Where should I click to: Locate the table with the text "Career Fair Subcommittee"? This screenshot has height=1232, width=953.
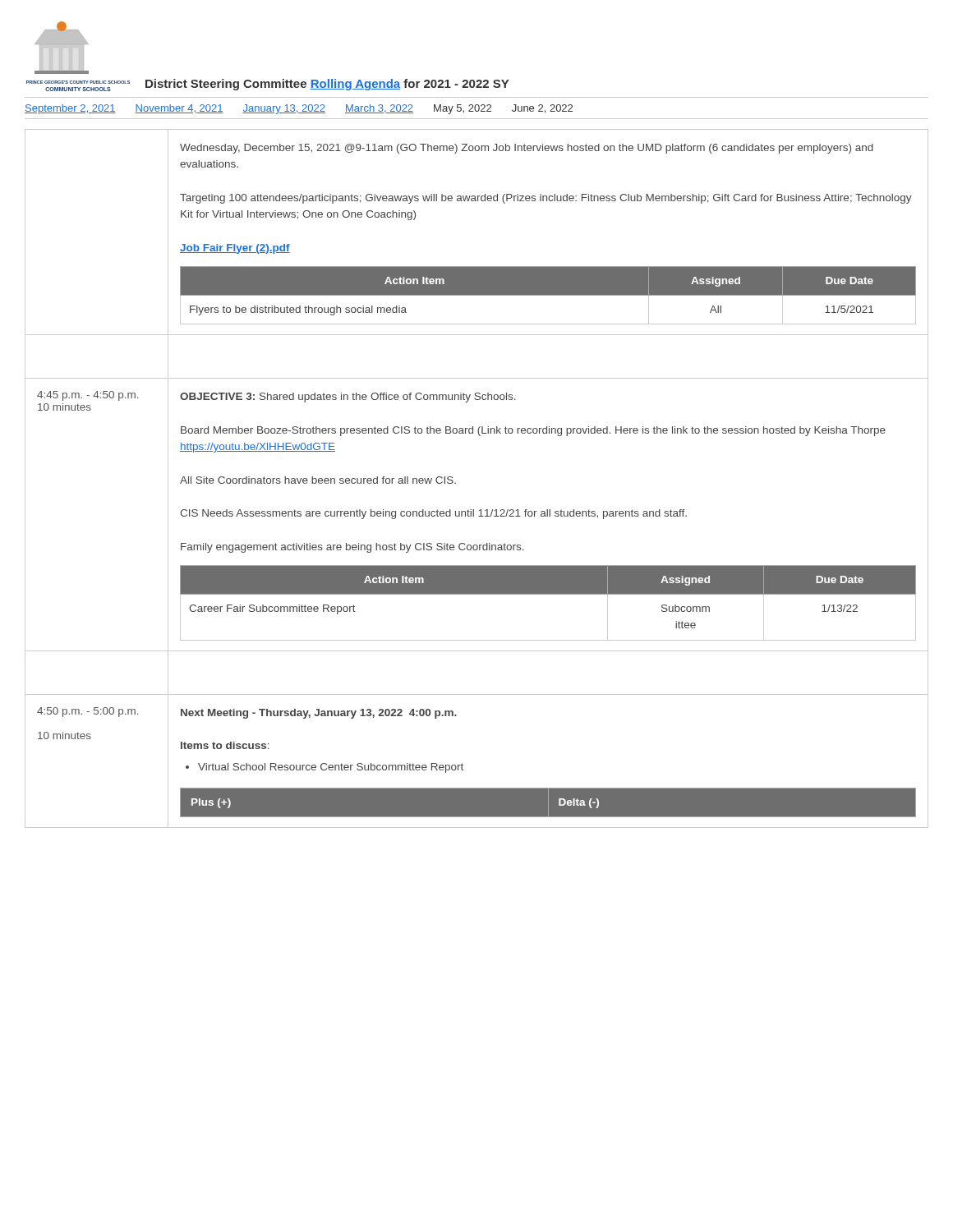(x=548, y=603)
